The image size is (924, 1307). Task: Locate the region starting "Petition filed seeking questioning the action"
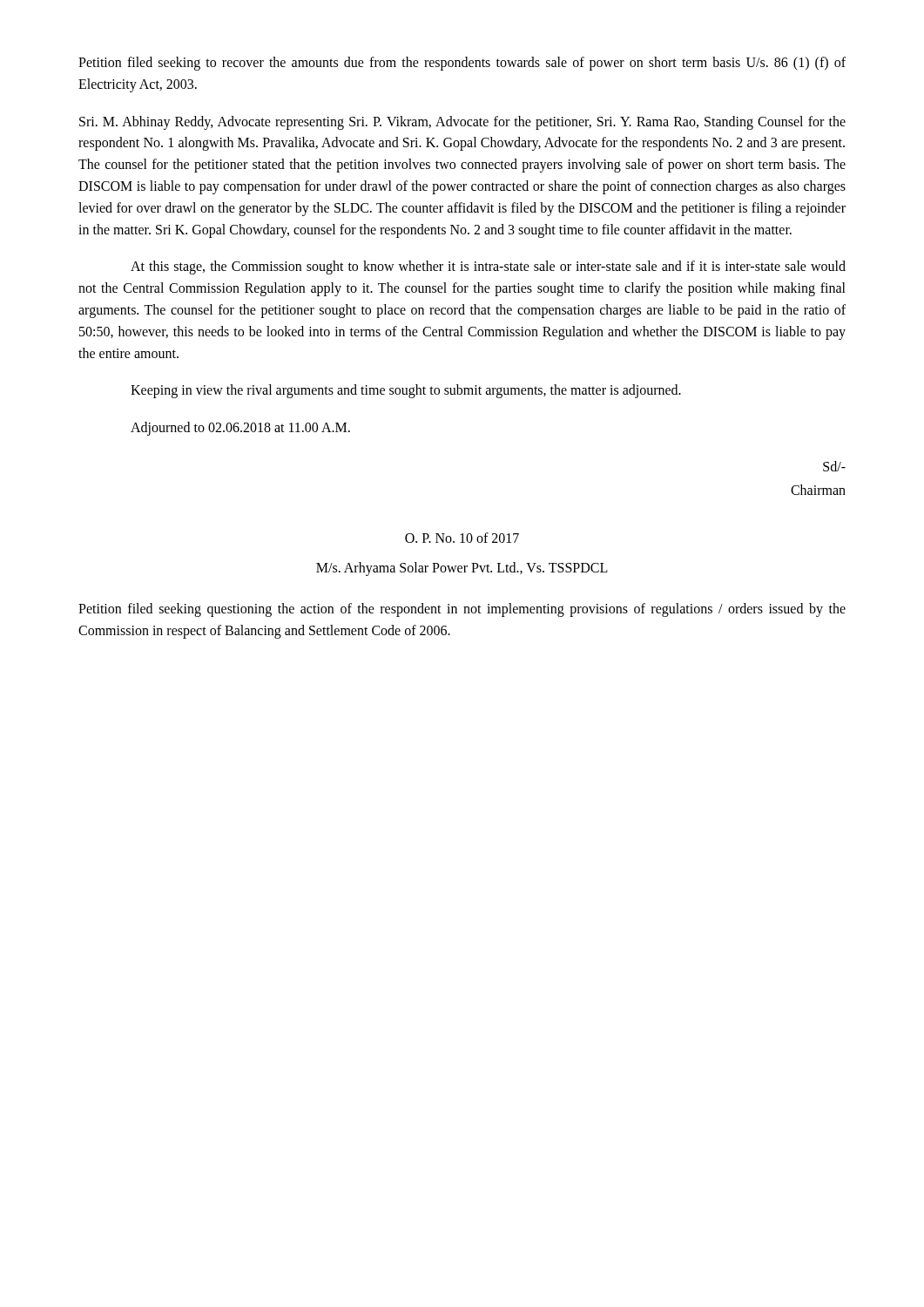pyautogui.click(x=462, y=619)
